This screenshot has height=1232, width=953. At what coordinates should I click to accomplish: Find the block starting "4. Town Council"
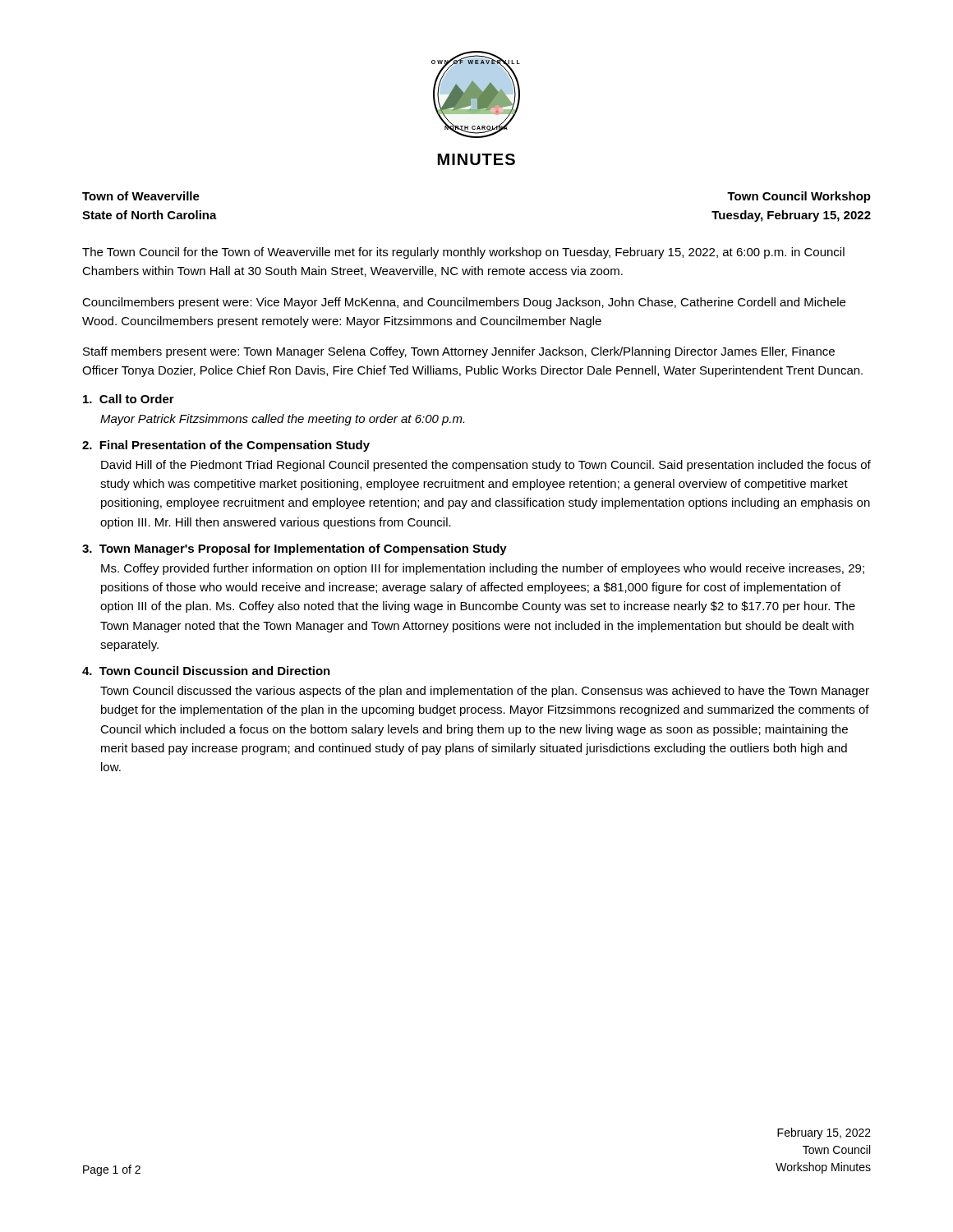click(476, 720)
